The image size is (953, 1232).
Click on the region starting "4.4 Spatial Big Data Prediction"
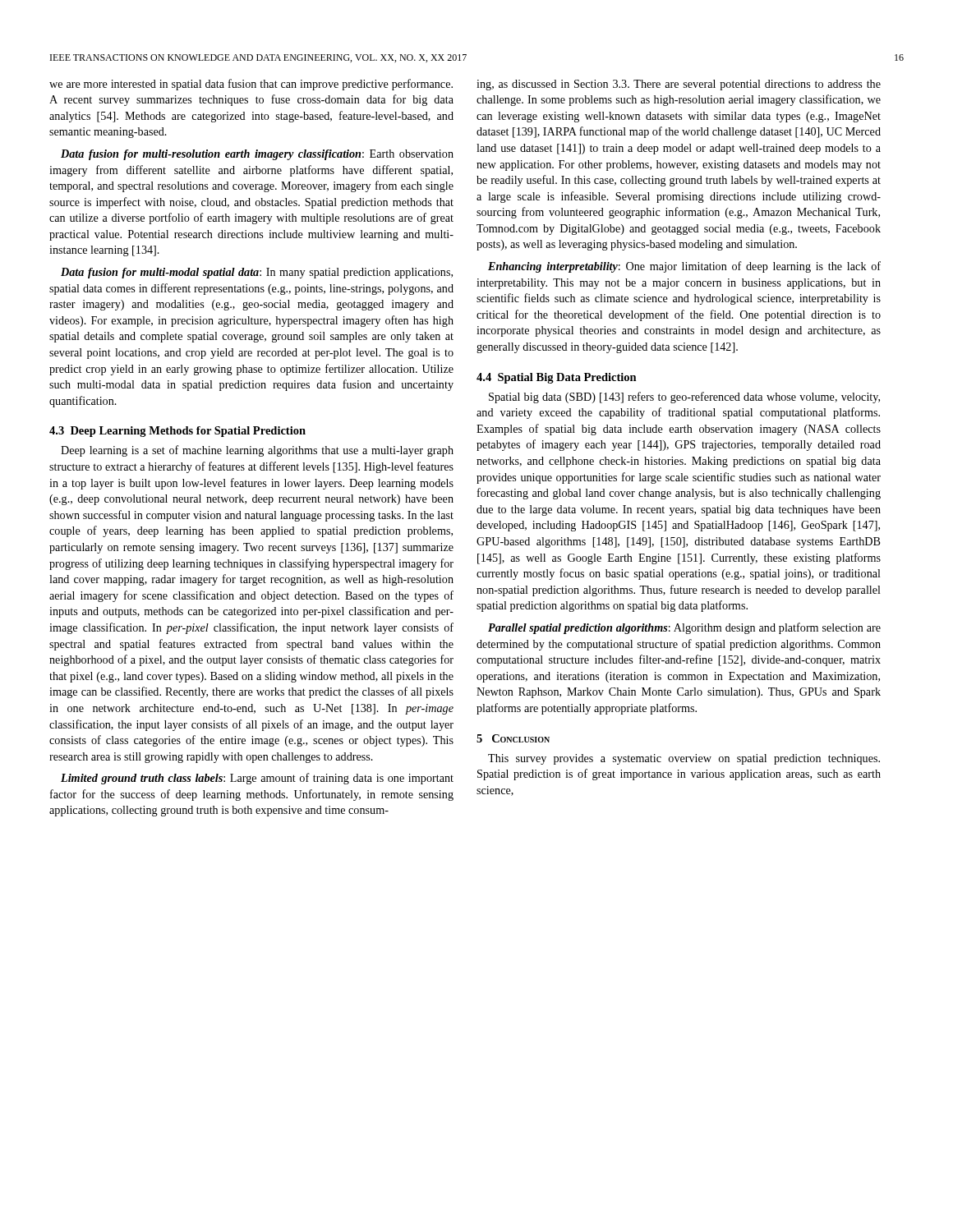(x=556, y=377)
